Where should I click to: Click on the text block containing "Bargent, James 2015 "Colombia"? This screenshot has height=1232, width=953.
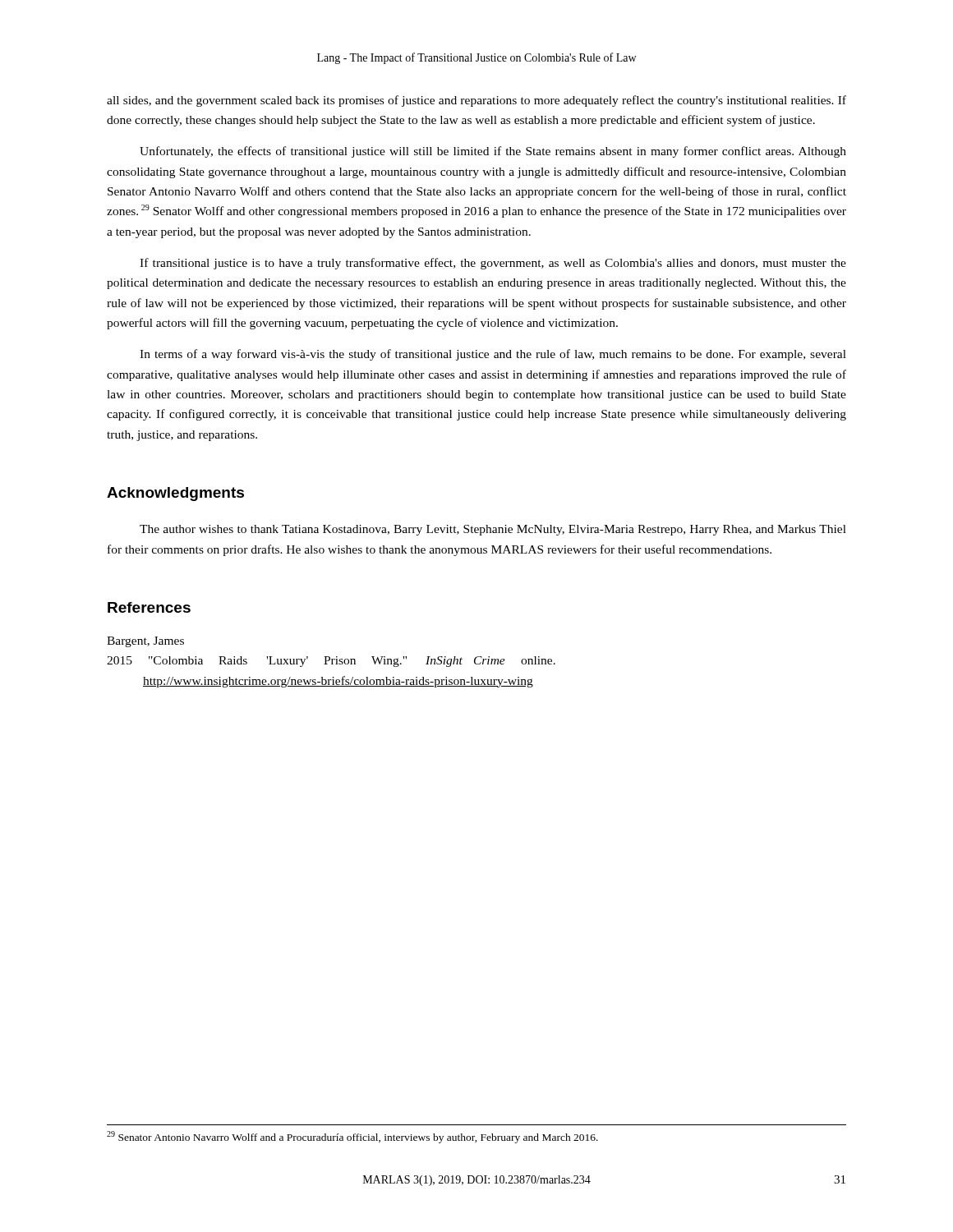[x=476, y=661]
